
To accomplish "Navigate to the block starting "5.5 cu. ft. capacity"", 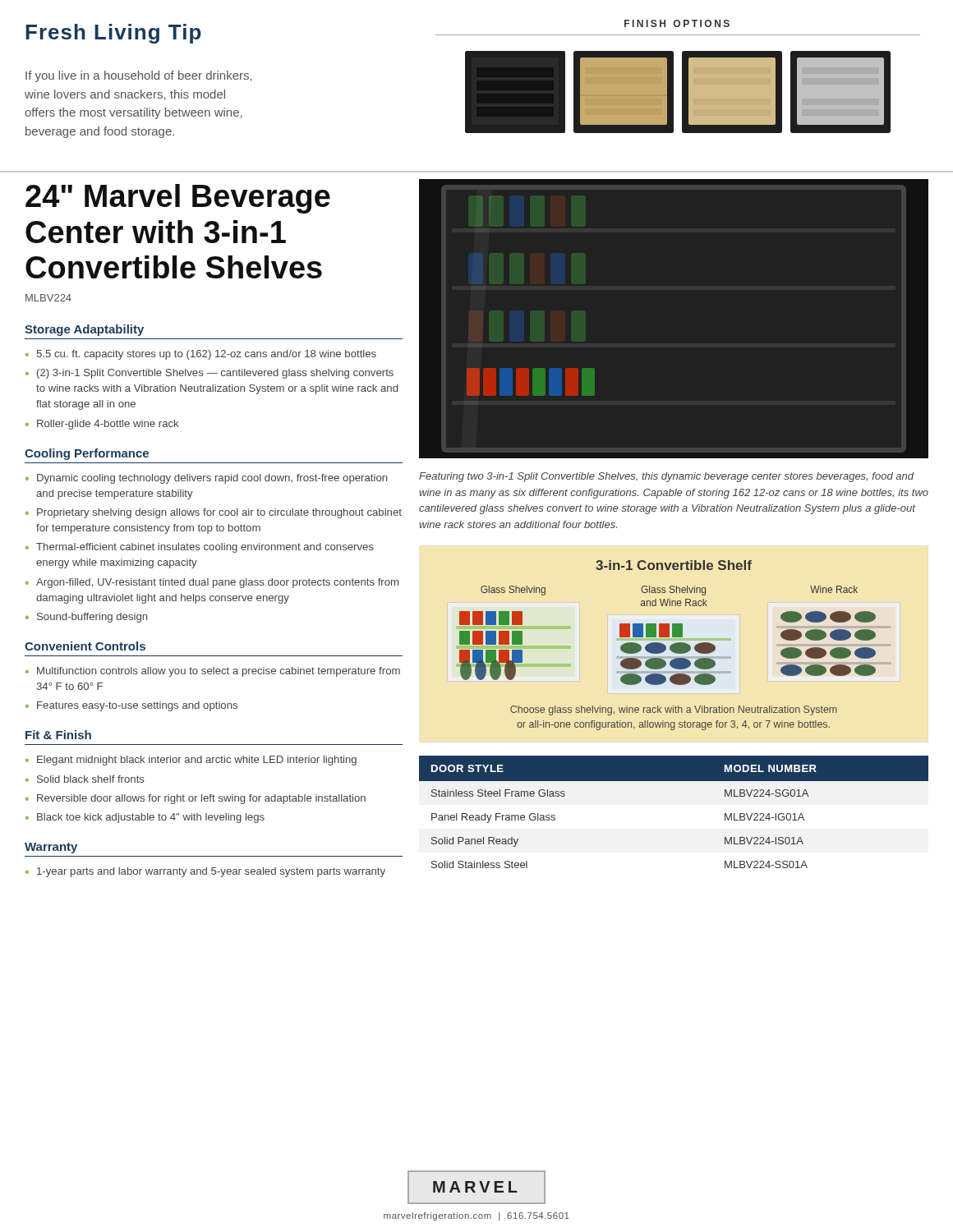I will tap(214, 354).
